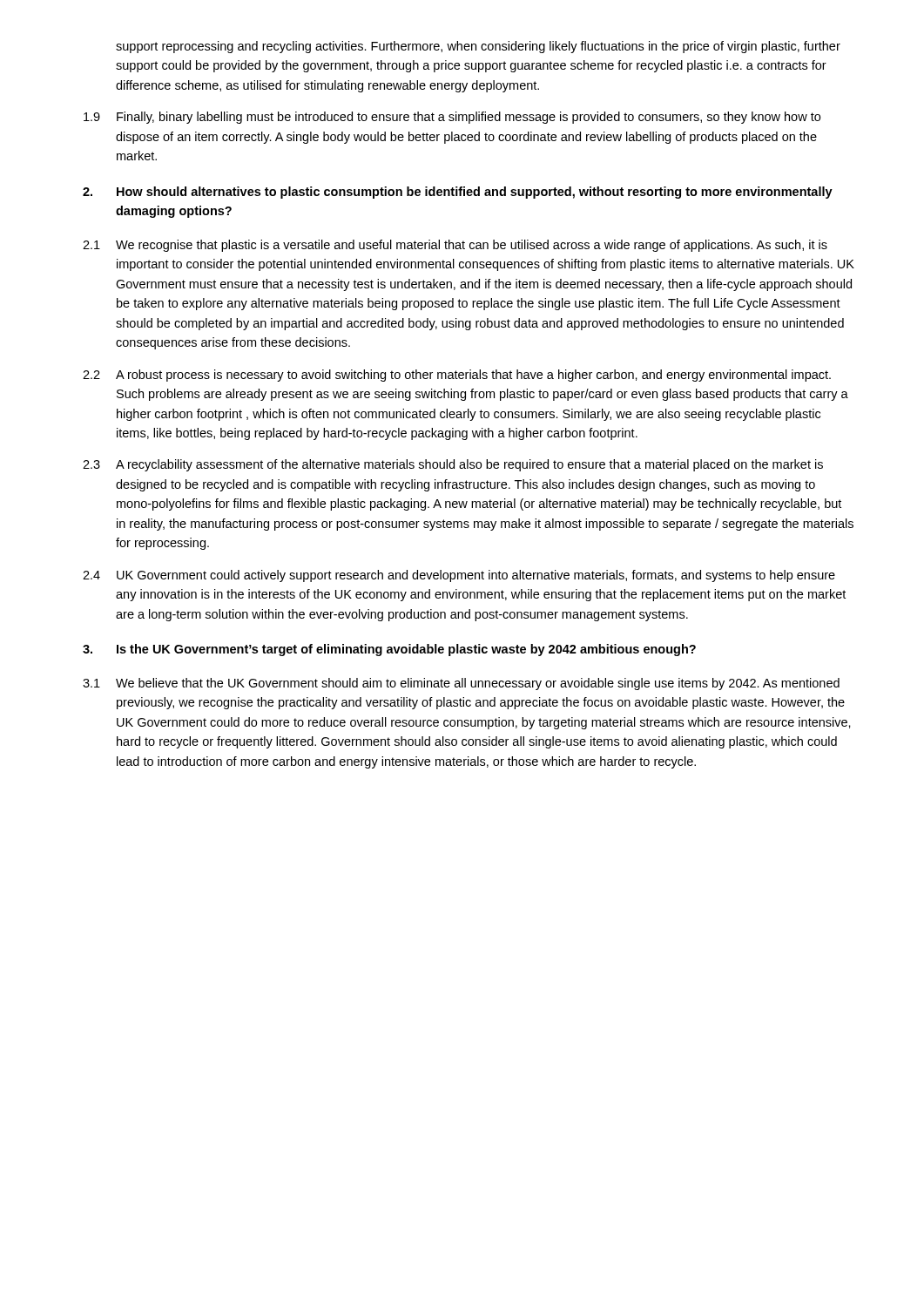The height and width of the screenshot is (1307, 924).
Task: Find the list item with the text "9 Finally, binary labelling"
Action: (x=469, y=137)
